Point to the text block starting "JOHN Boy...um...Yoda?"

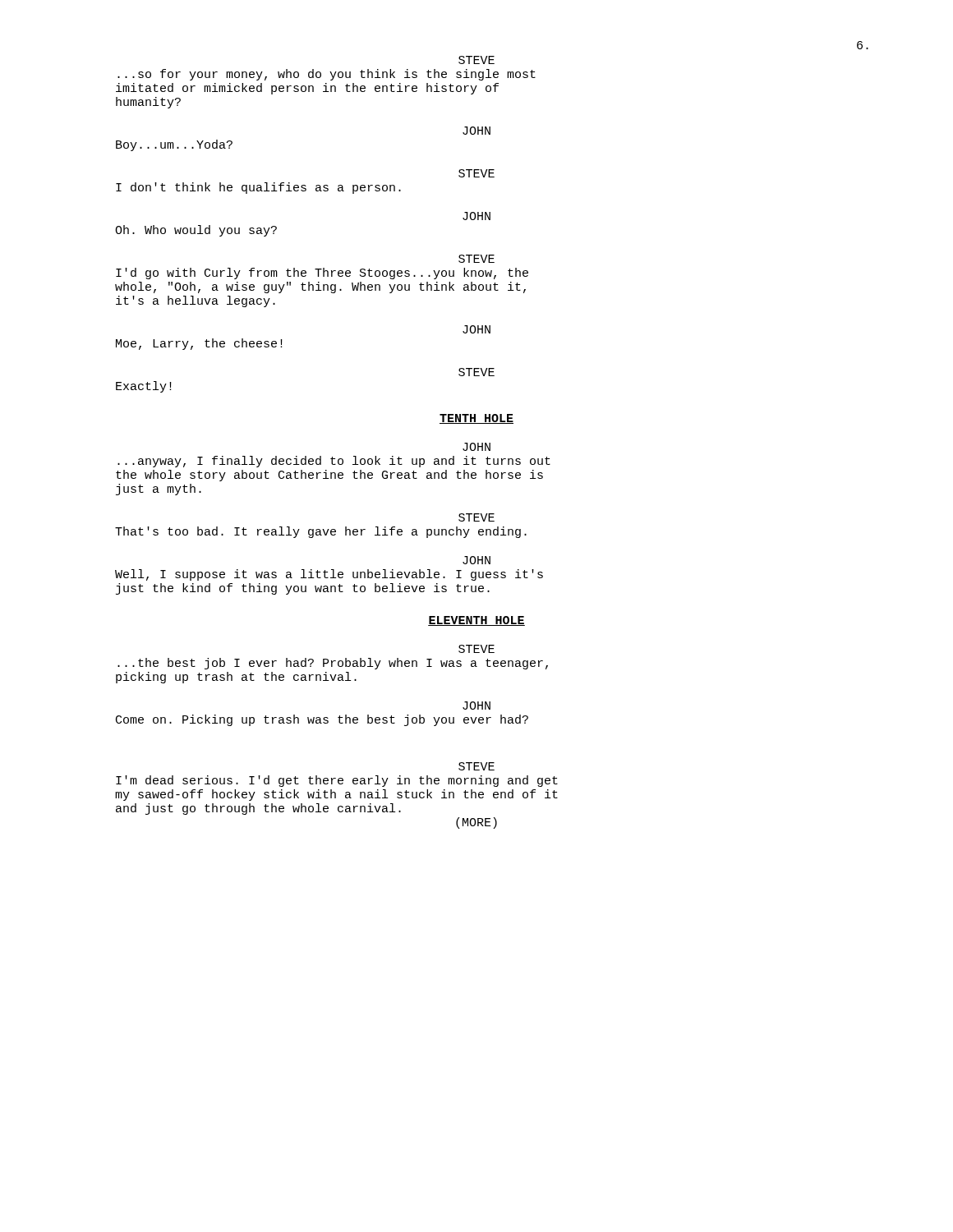click(x=476, y=139)
